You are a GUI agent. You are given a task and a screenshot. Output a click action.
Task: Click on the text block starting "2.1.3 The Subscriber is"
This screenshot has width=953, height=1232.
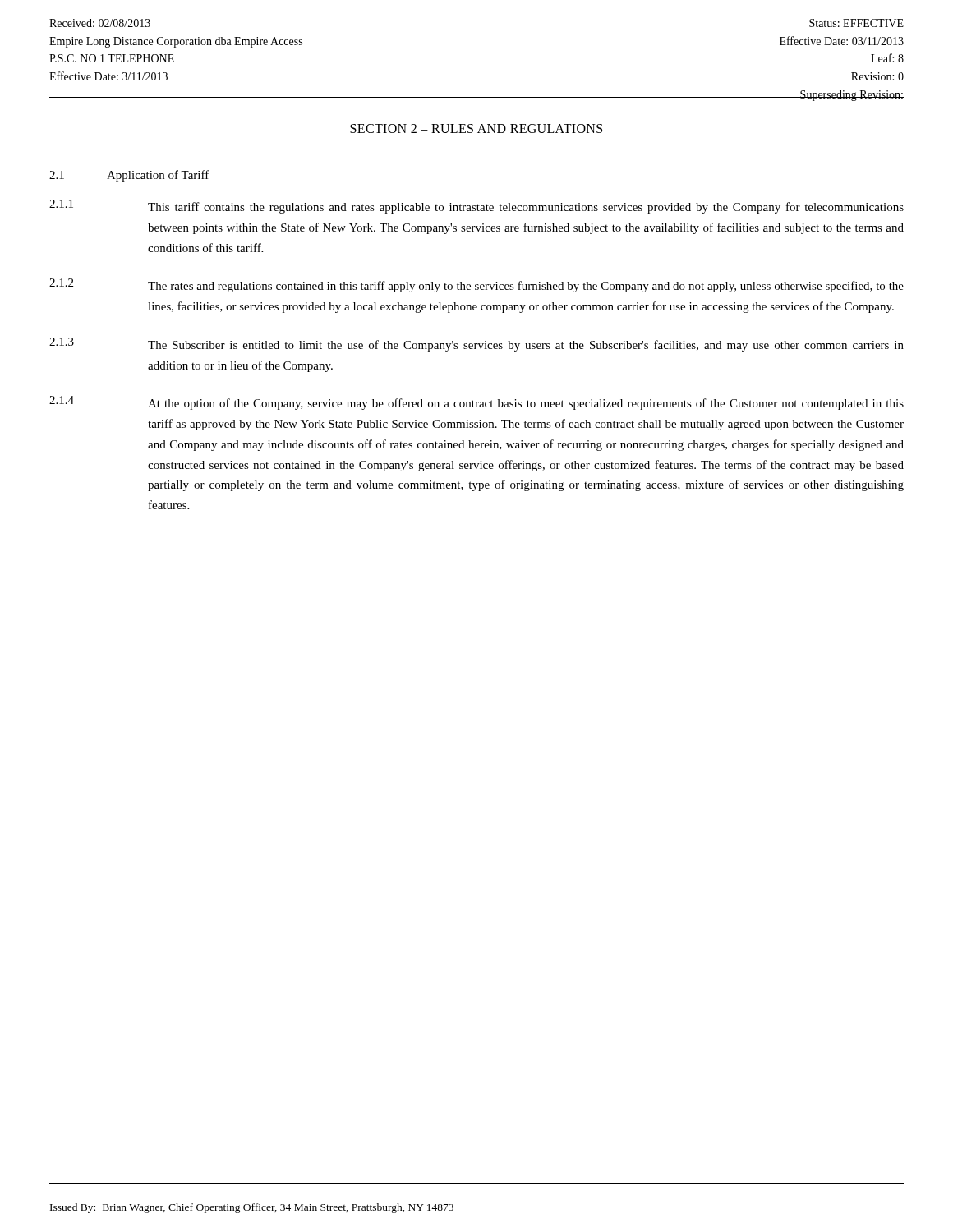476,355
